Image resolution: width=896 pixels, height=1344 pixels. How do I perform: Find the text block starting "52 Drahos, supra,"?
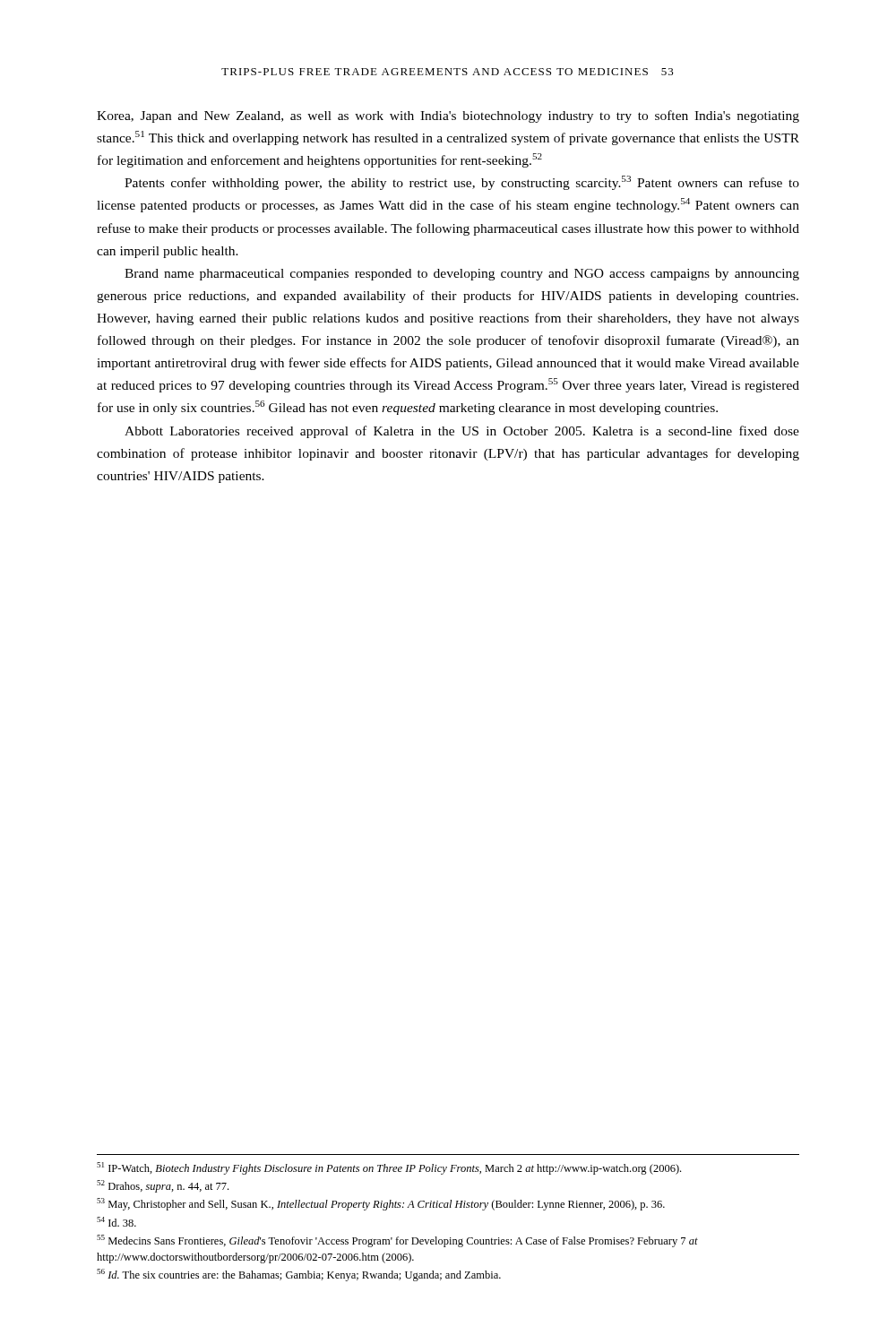coord(163,1186)
